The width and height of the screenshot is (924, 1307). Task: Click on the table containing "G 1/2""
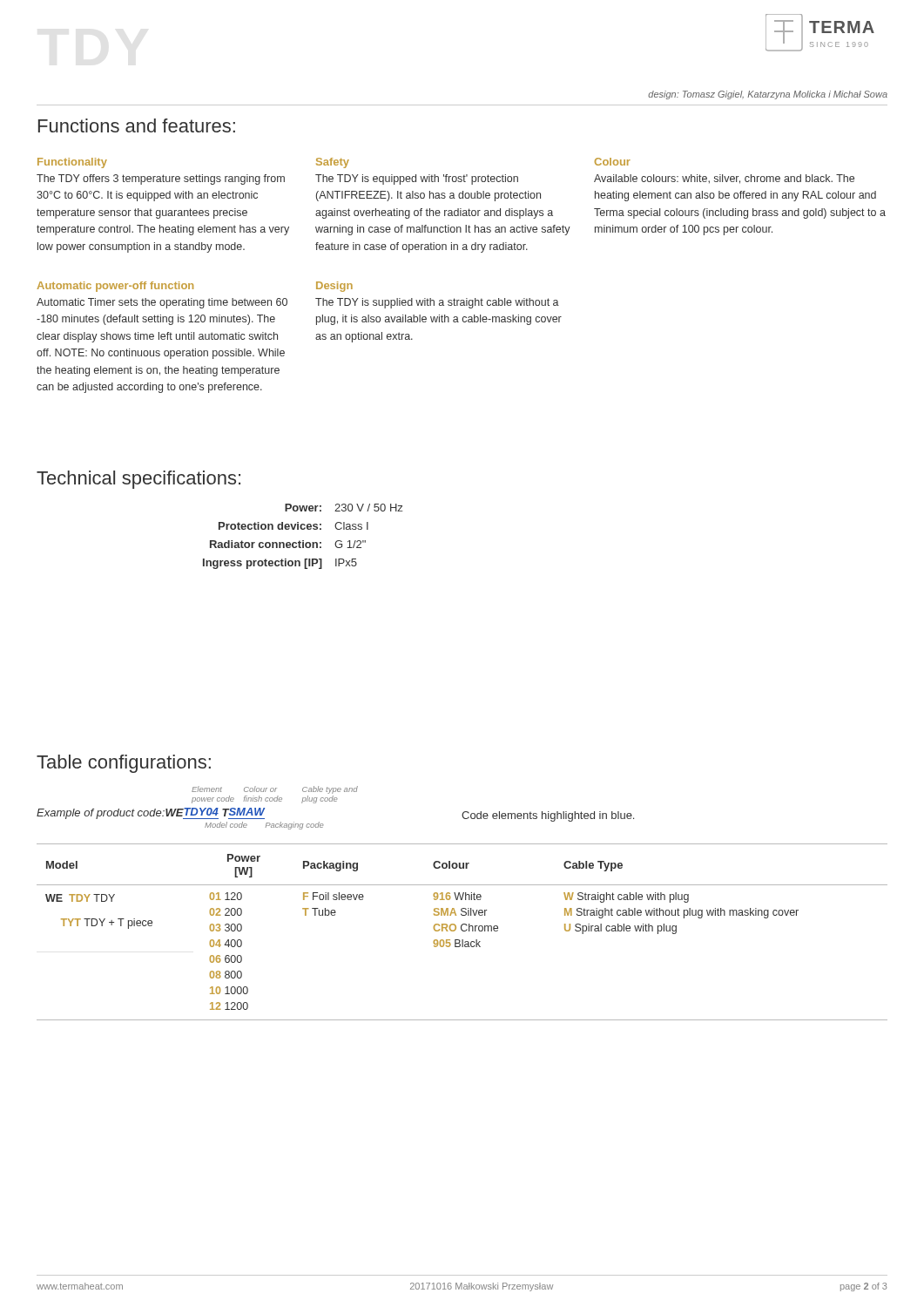pyautogui.click(x=271, y=535)
